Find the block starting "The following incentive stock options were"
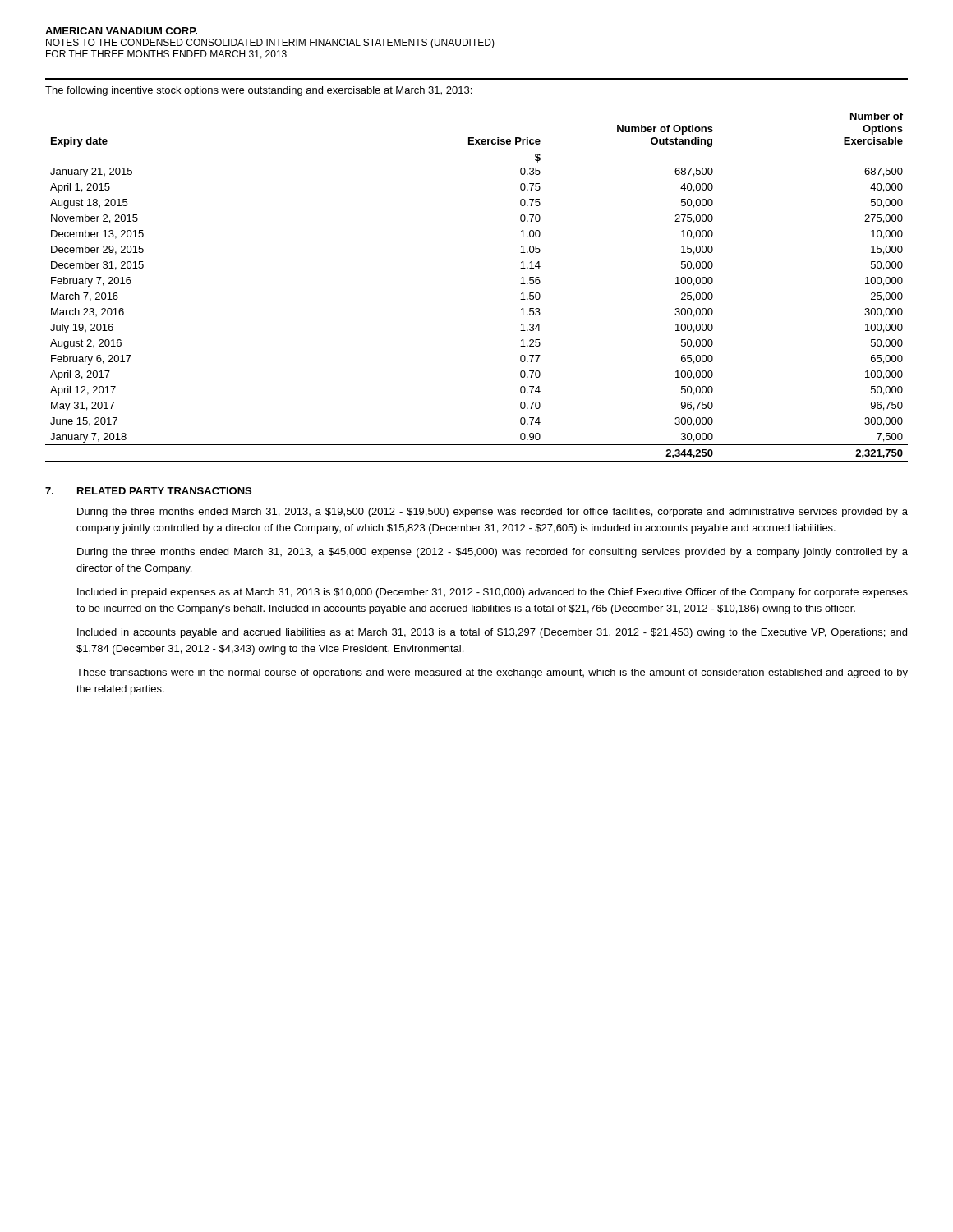Viewport: 953px width, 1232px height. [259, 90]
